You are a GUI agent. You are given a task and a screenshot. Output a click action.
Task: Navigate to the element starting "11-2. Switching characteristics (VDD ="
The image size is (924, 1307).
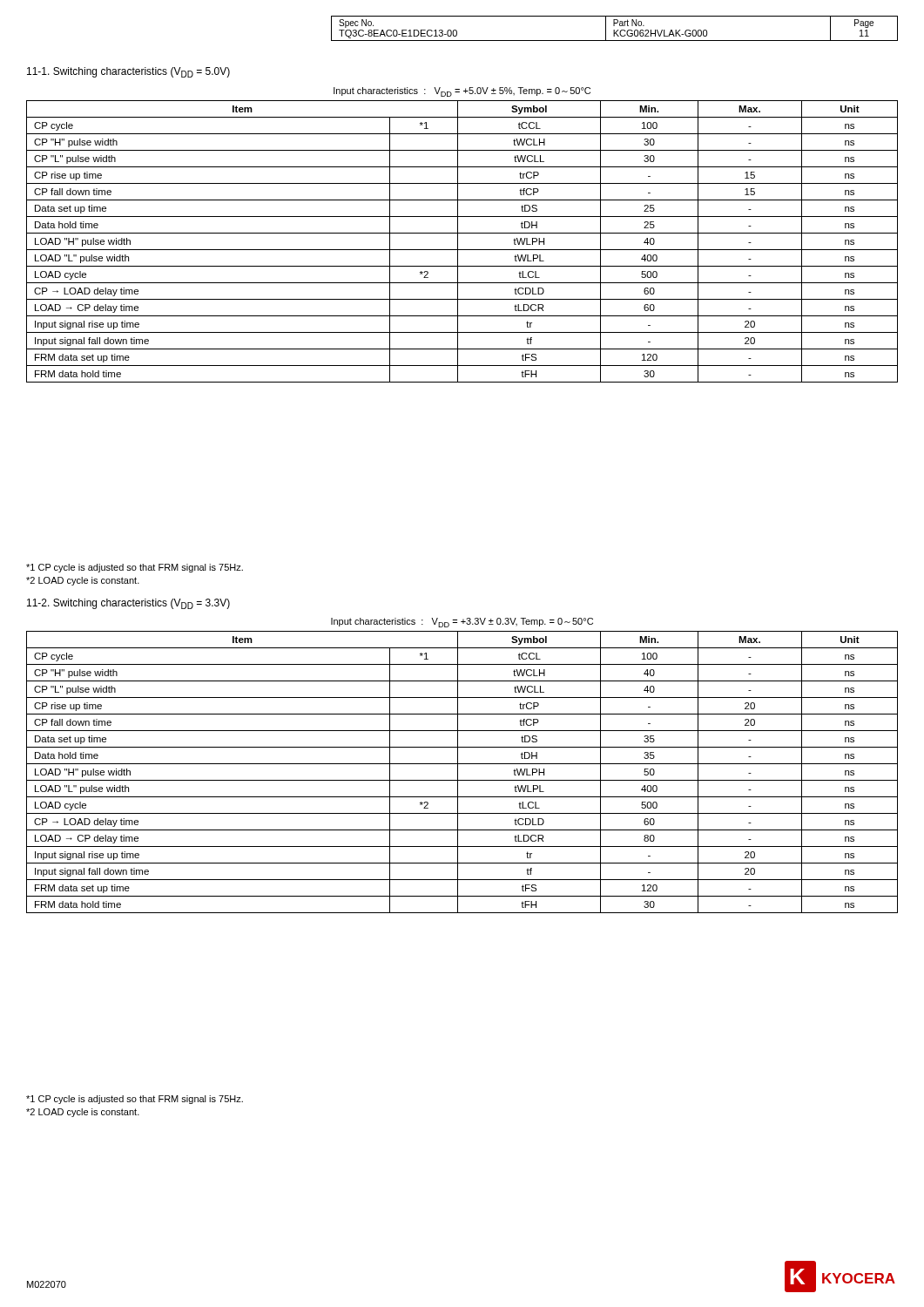[x=128, y=604]
